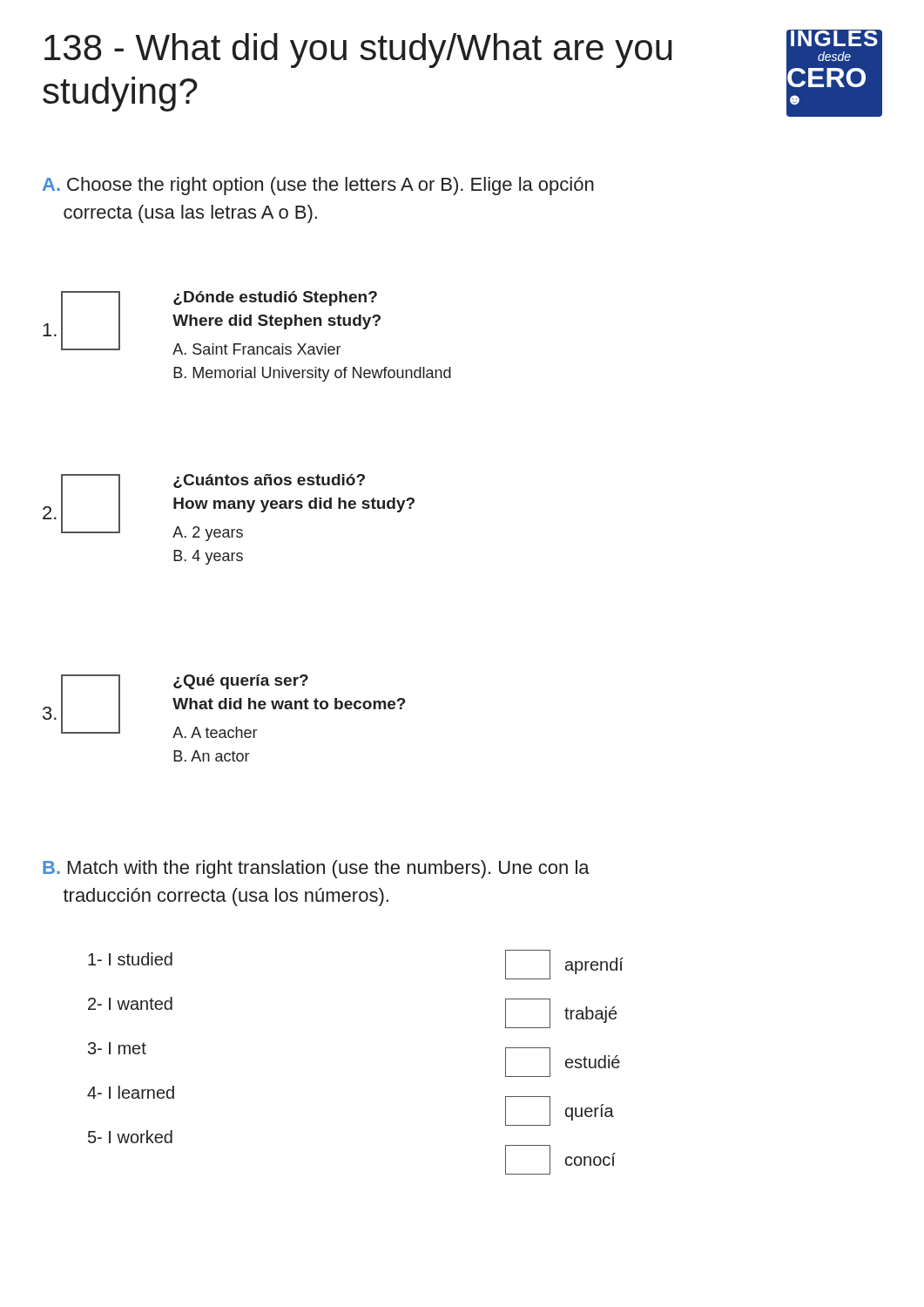Point to the block beginning "B. Match with the right translation (use the"
The height and width of the screenshot is (1307, 924).
point(315,881)
